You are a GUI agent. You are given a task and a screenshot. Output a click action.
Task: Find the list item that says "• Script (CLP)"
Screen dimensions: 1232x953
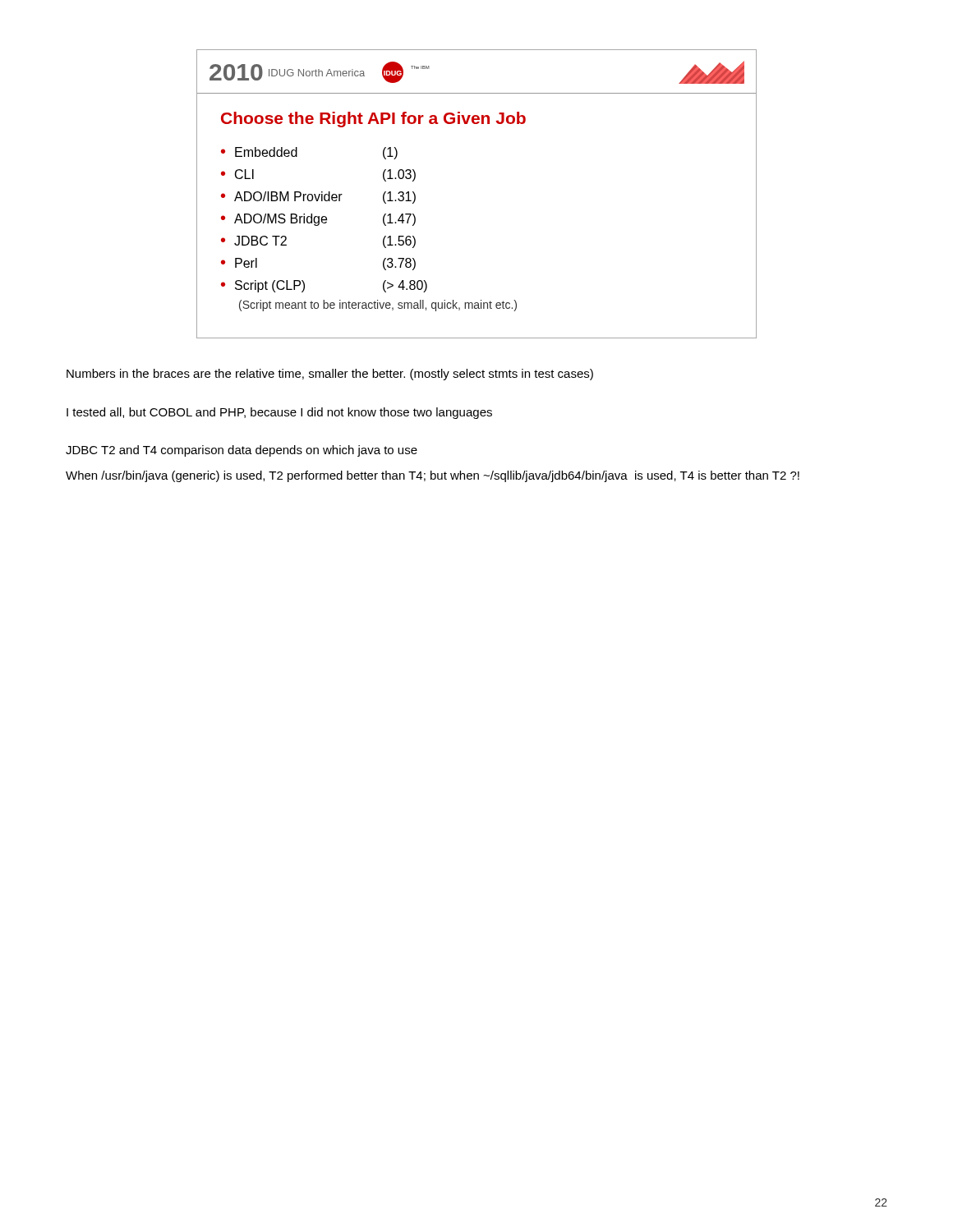pos(262,286)
